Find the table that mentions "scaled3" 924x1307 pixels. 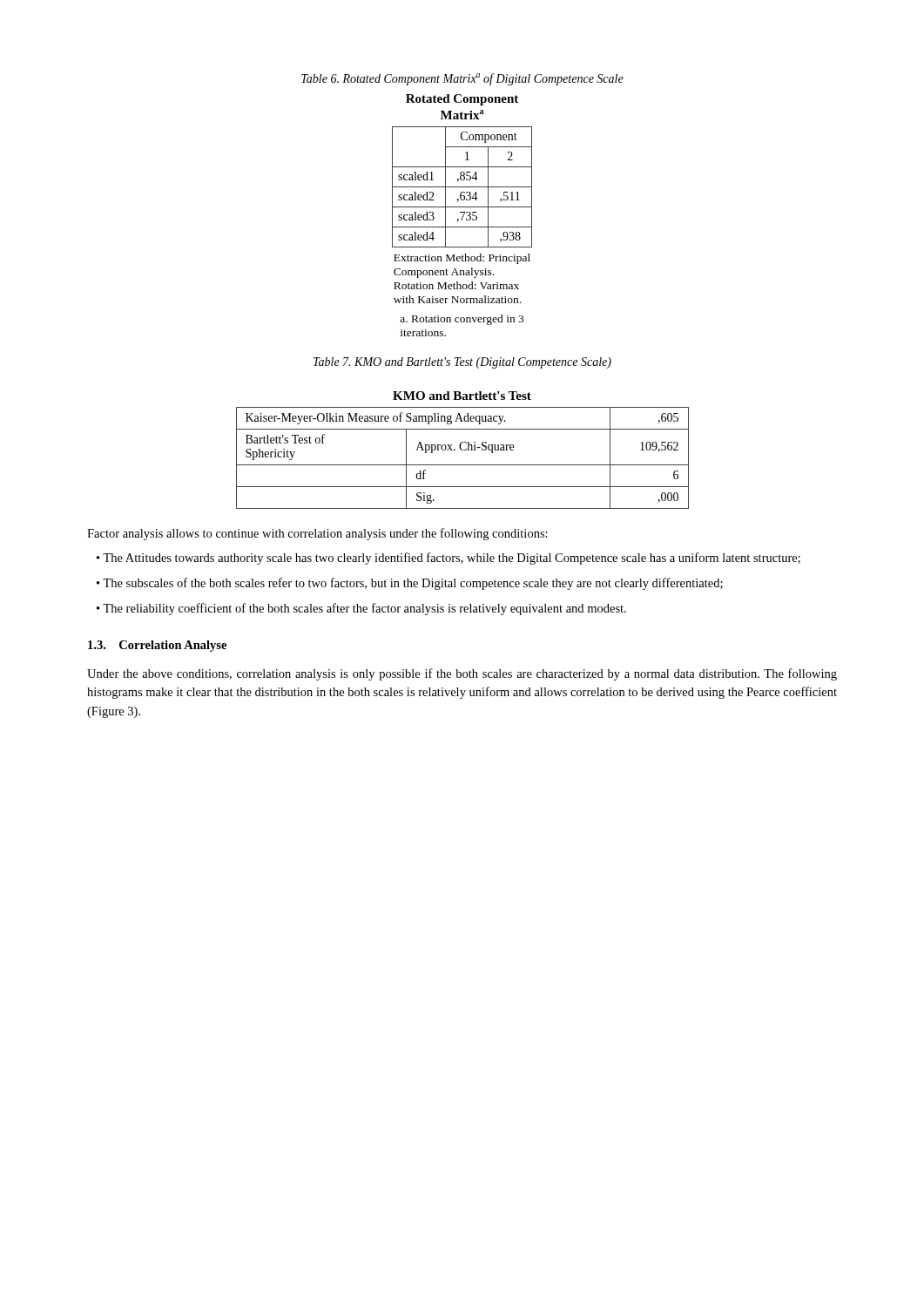(x=462, y=215)
